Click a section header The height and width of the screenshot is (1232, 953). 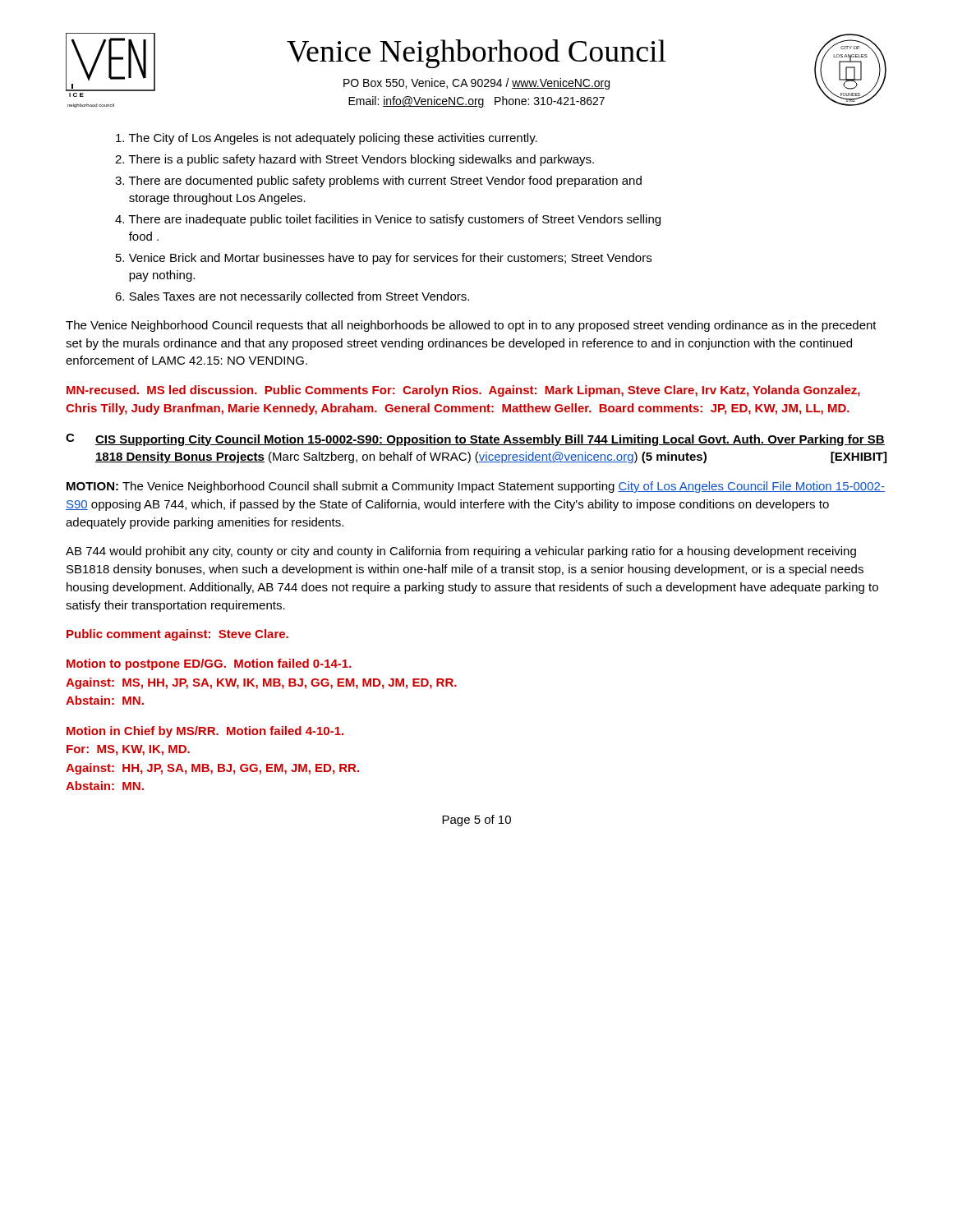(476, 448)
